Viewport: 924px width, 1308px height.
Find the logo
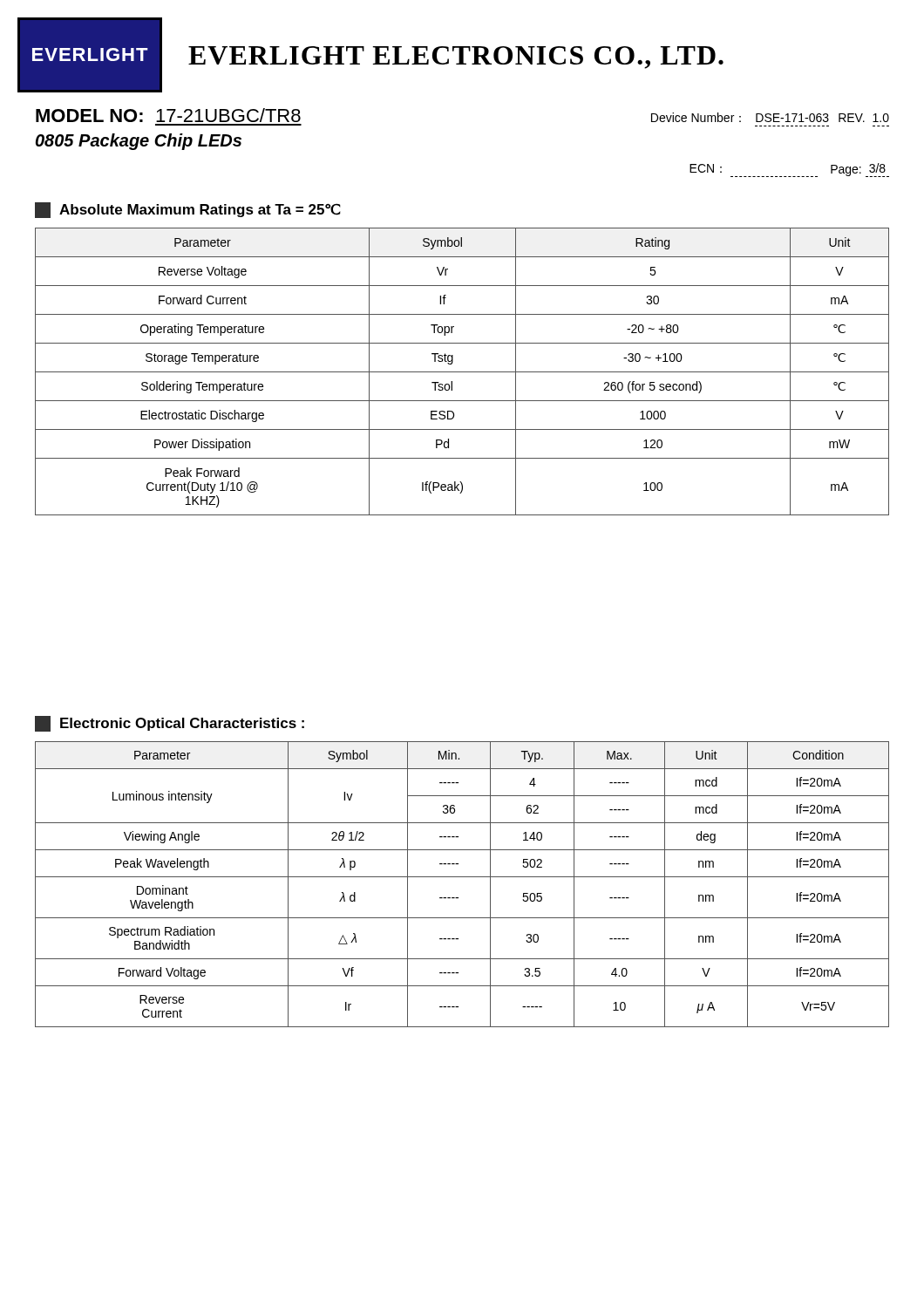pos(90,55)
